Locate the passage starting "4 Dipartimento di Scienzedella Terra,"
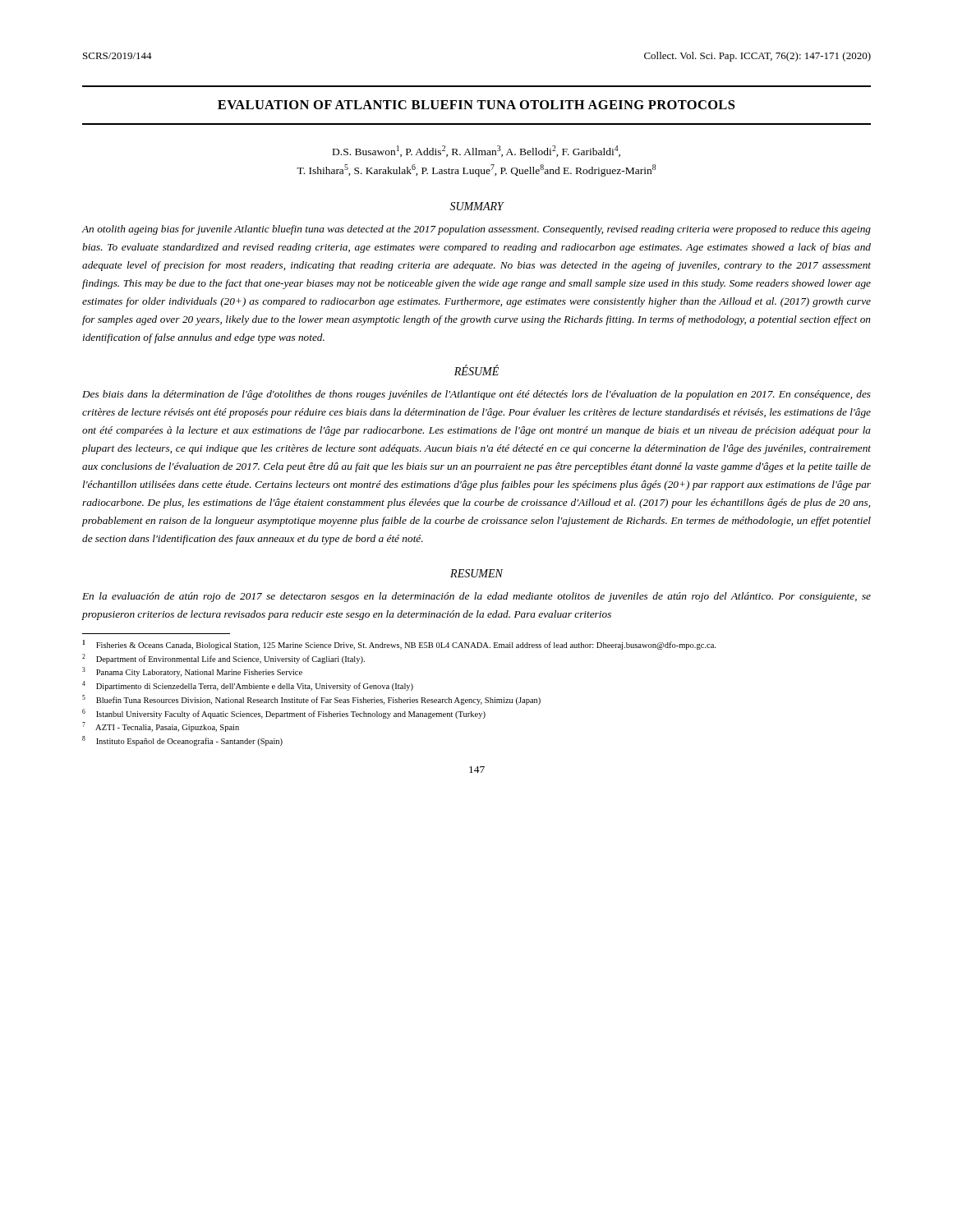This screenshot has width=953, height=1232. [248, 687]
